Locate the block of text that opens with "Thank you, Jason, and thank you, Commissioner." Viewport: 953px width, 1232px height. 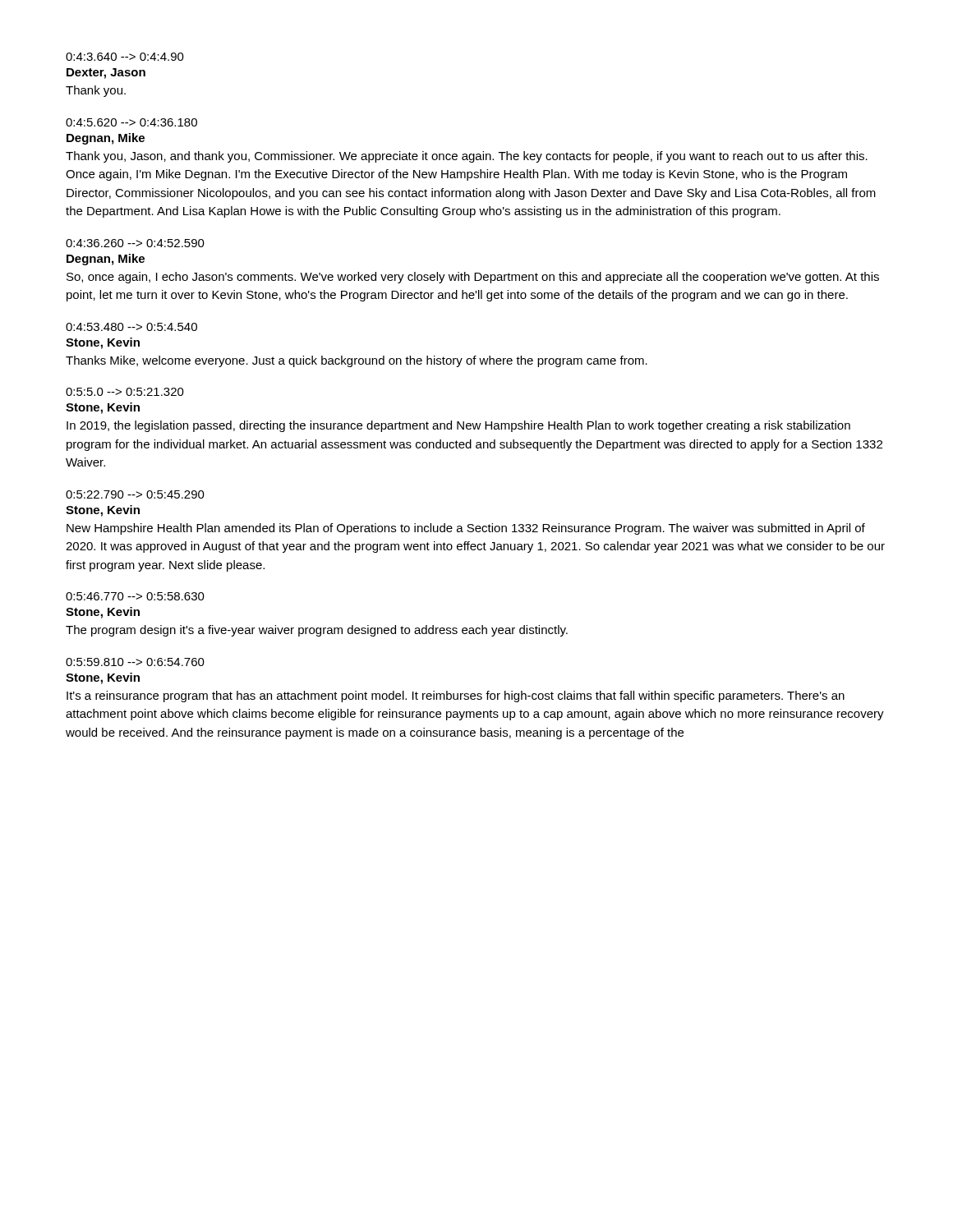pos(471,183)
